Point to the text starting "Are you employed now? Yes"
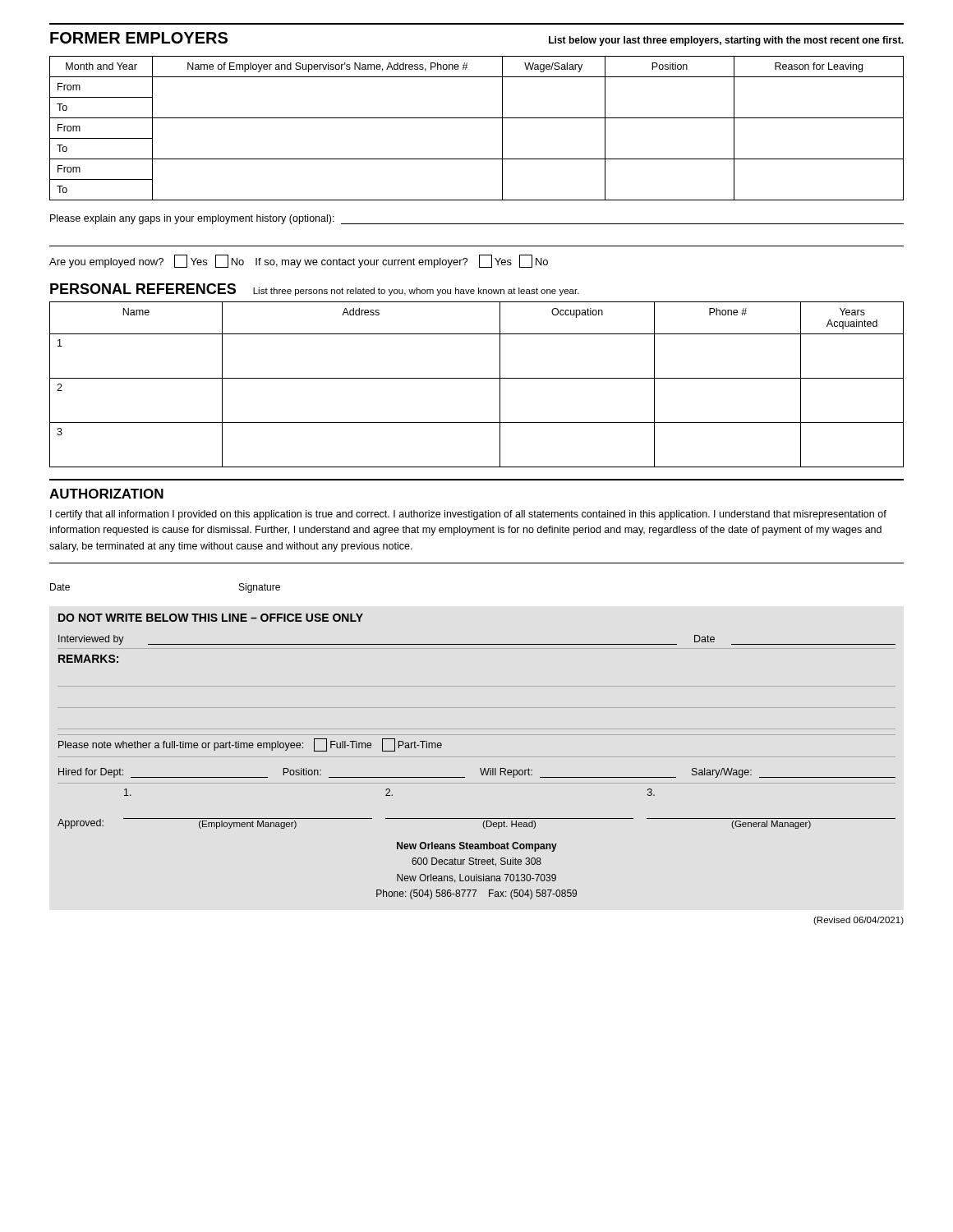Image resolution: width=953 pixels, height=1232 pixels. tap(299, 261)
